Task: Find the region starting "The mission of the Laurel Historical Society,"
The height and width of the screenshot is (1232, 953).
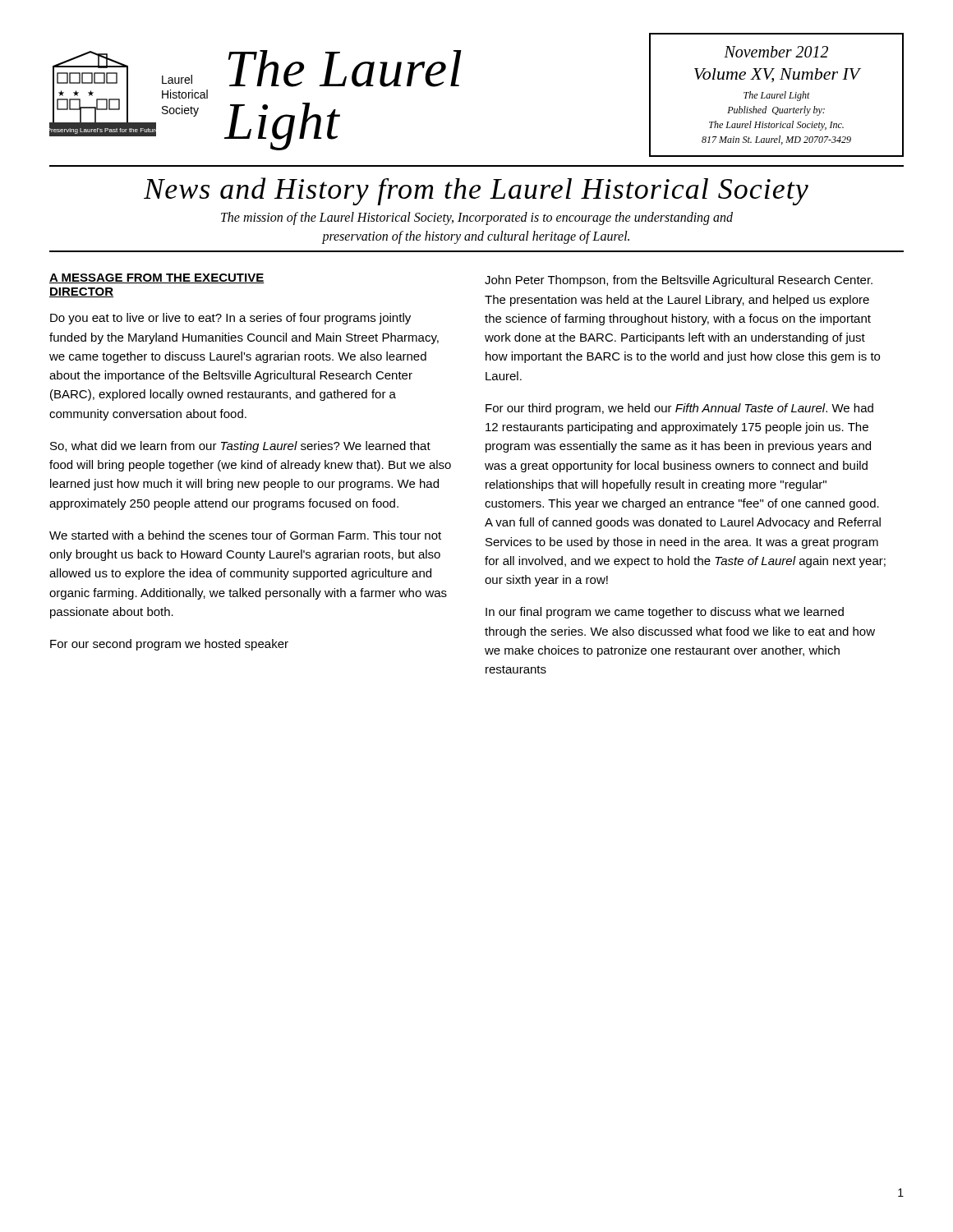Action: (476, 227)
